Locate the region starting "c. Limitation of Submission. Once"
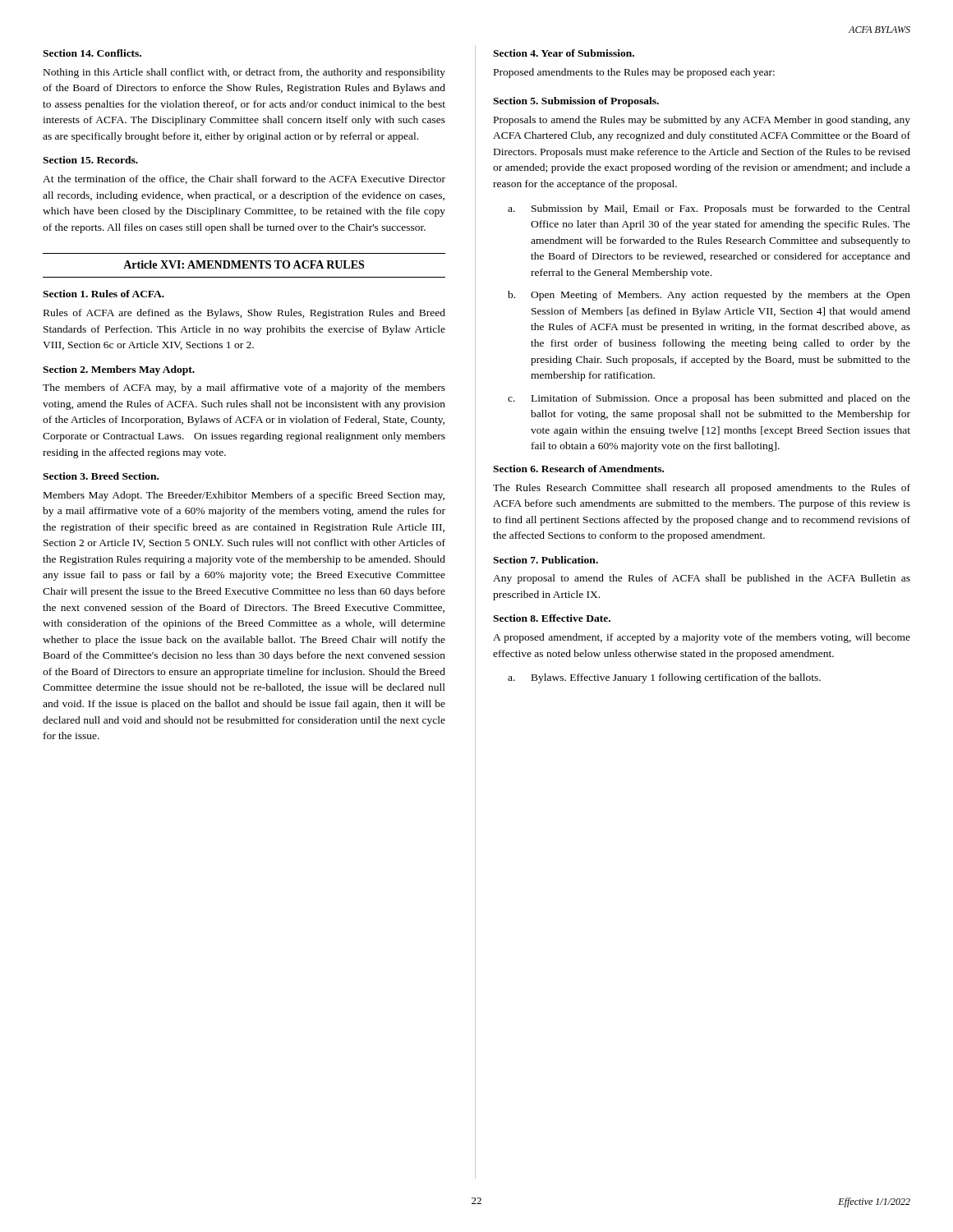 coord(709,422)
